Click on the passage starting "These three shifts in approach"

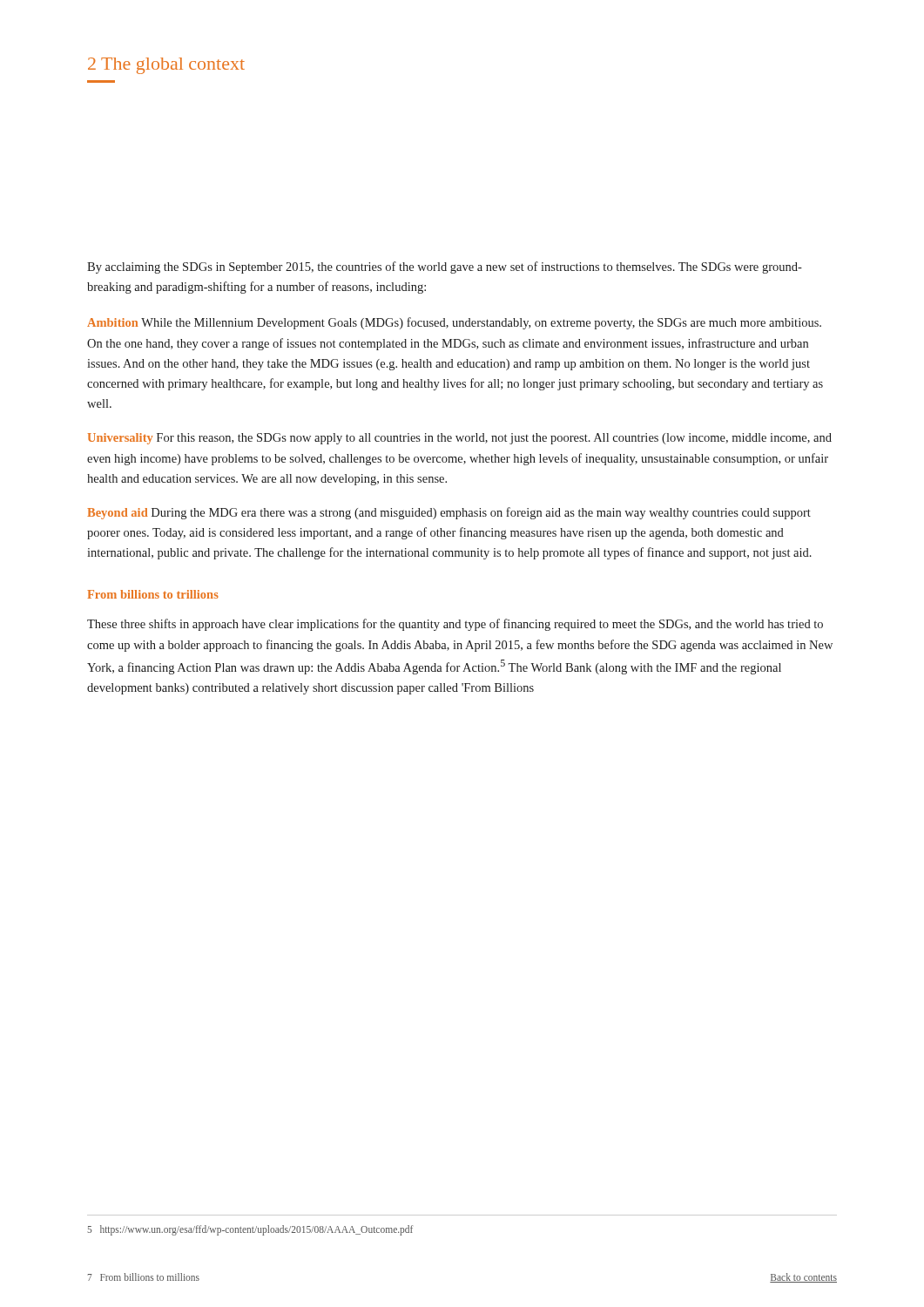point(460,656)
